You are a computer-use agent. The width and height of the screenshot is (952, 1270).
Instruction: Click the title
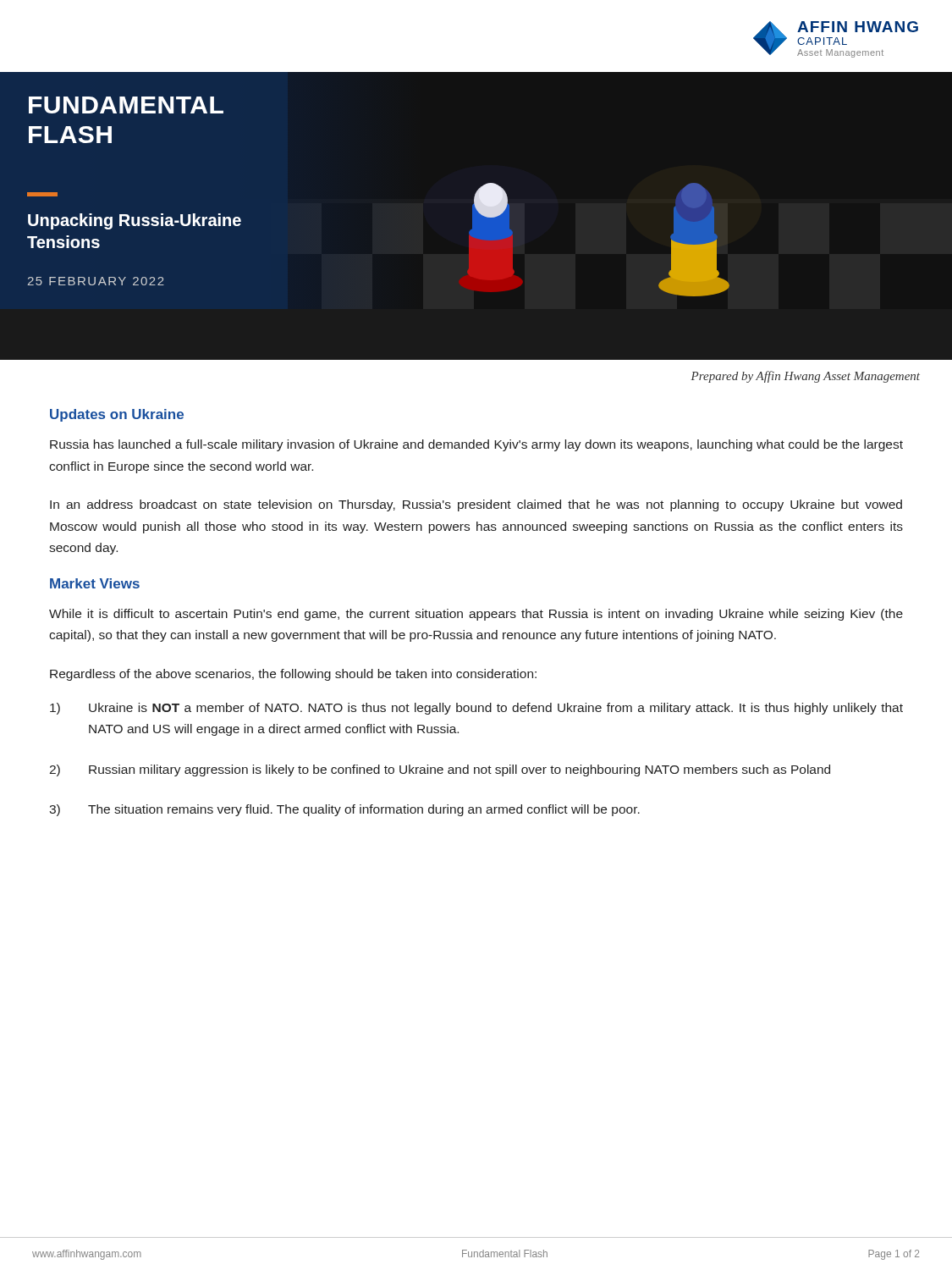(x=126, y=119)
